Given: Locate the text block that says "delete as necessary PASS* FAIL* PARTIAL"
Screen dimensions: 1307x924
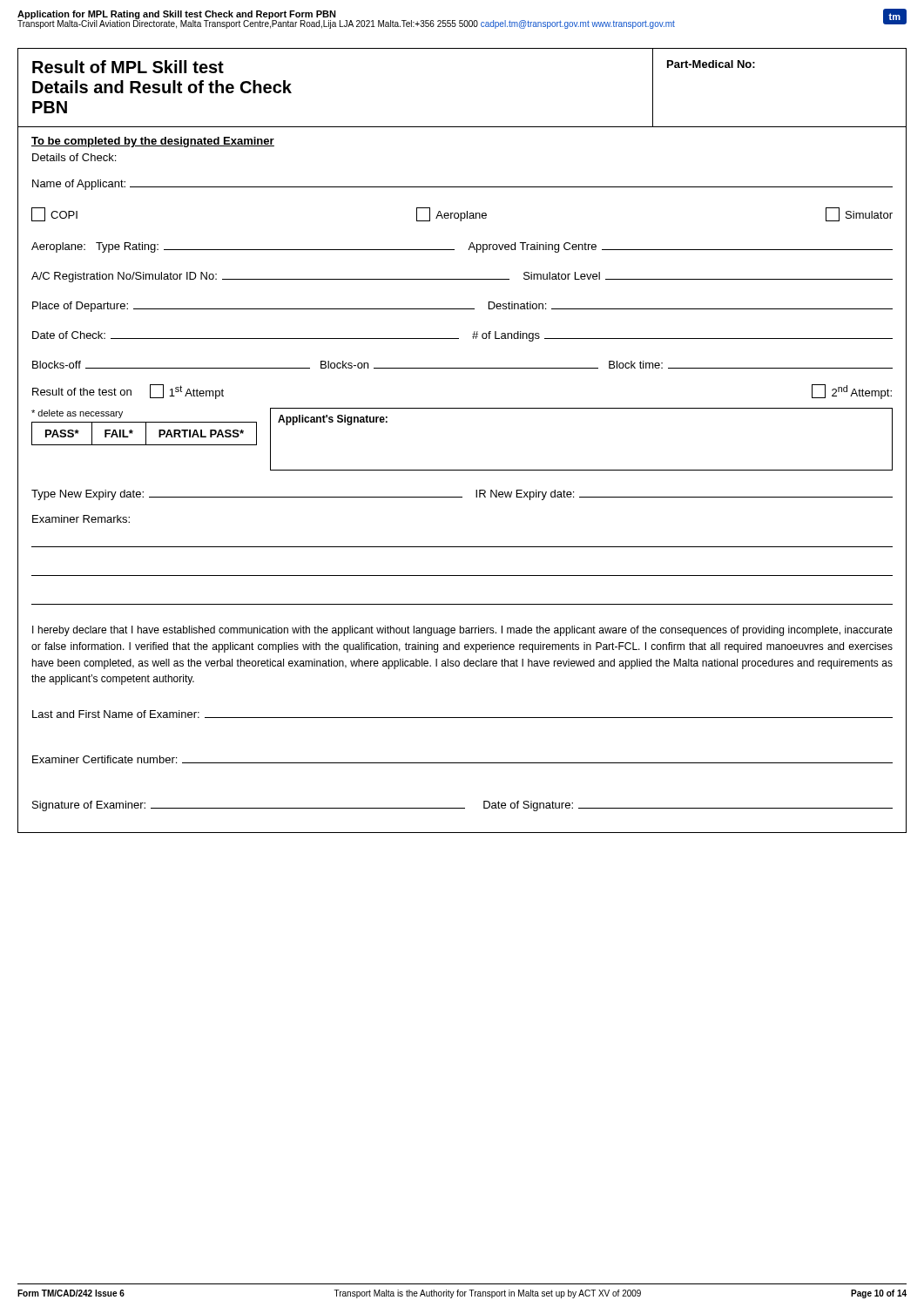Looking at the screenshot, I should pyautogui.click(x=462, y=439).
